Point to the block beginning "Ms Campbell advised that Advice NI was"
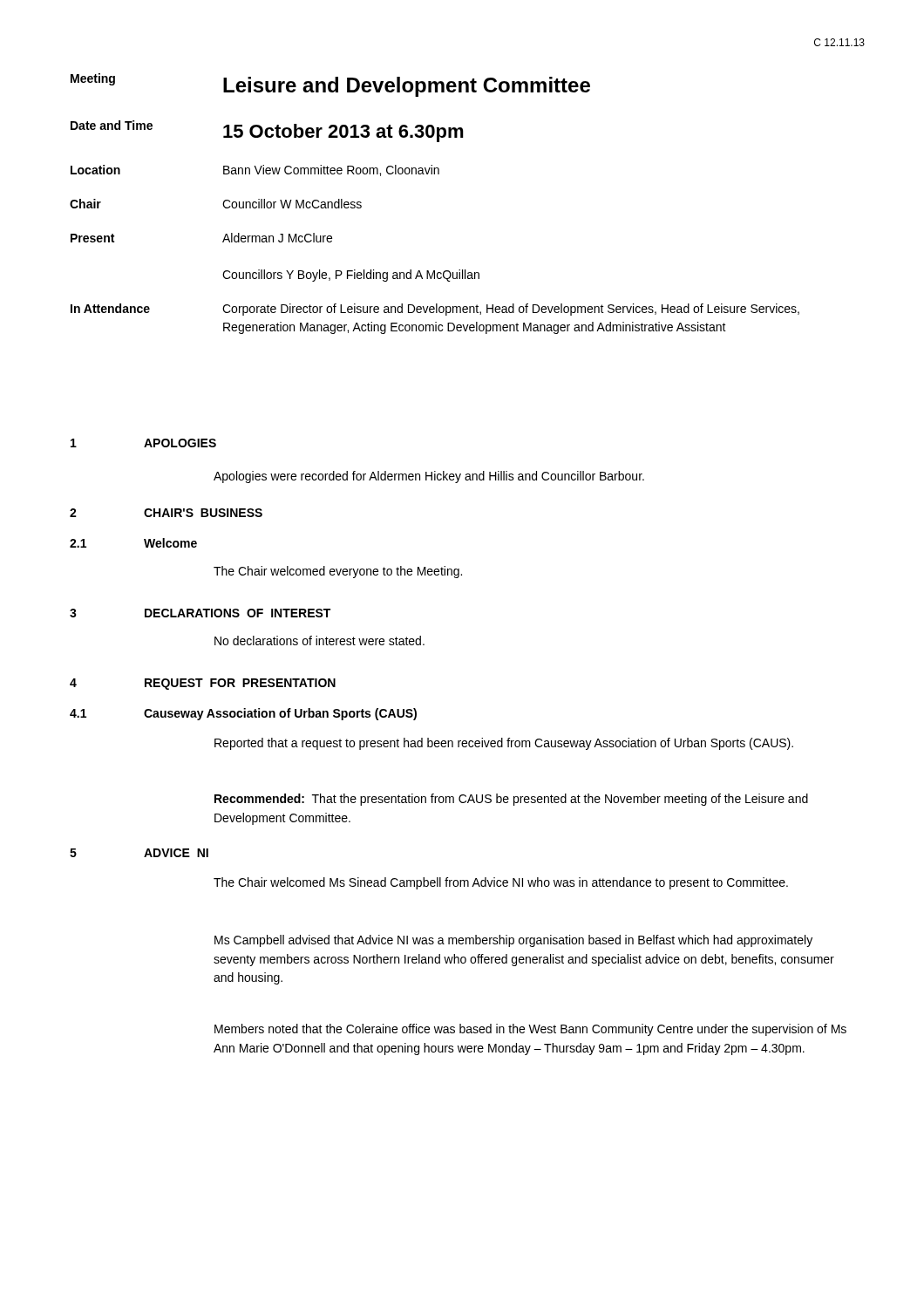Image resolution: width=924 pixels, height=1308 pixels. (524, 959)
